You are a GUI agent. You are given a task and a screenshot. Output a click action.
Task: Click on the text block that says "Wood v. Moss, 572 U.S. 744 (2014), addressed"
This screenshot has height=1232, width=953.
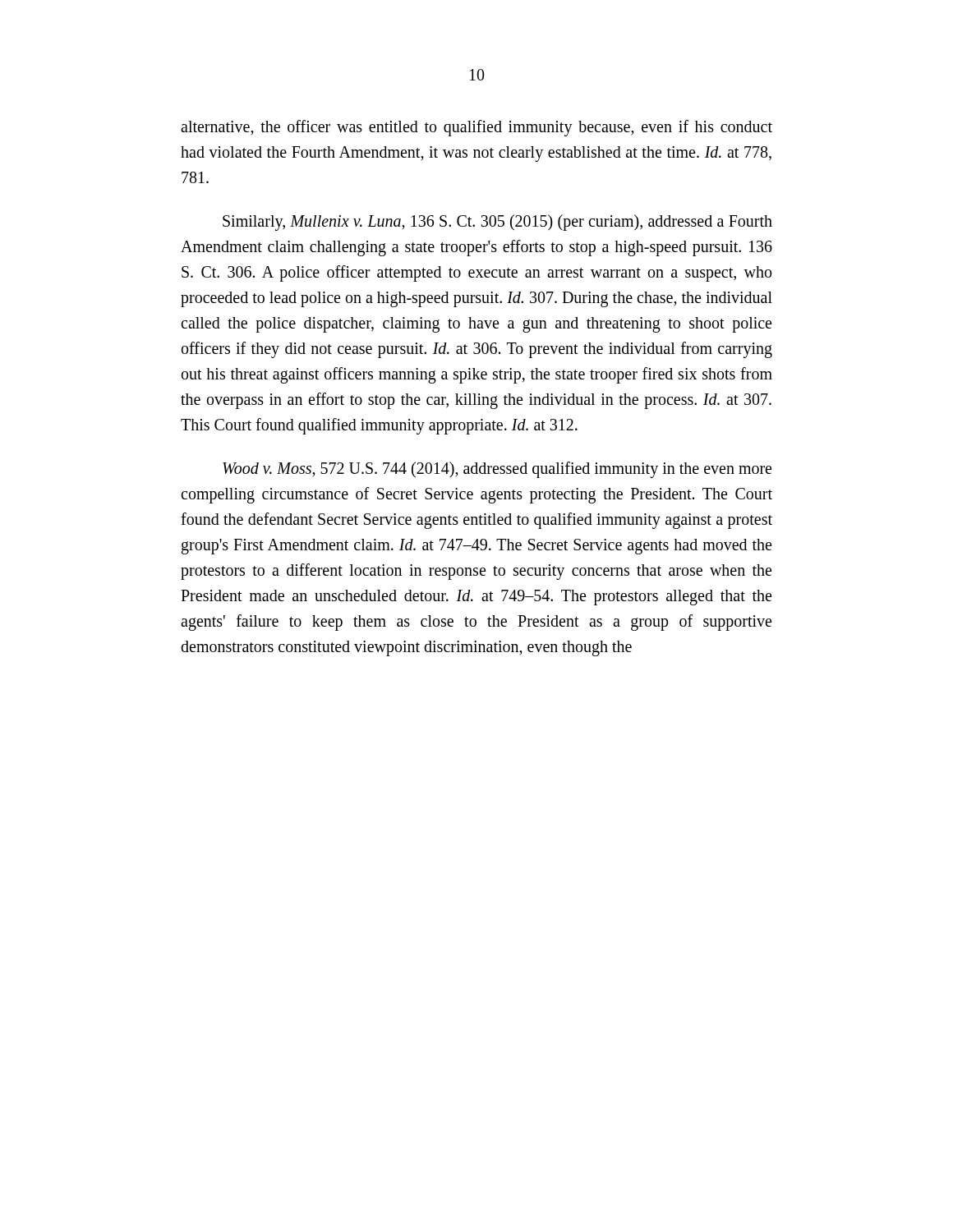(x=476, y=557)
